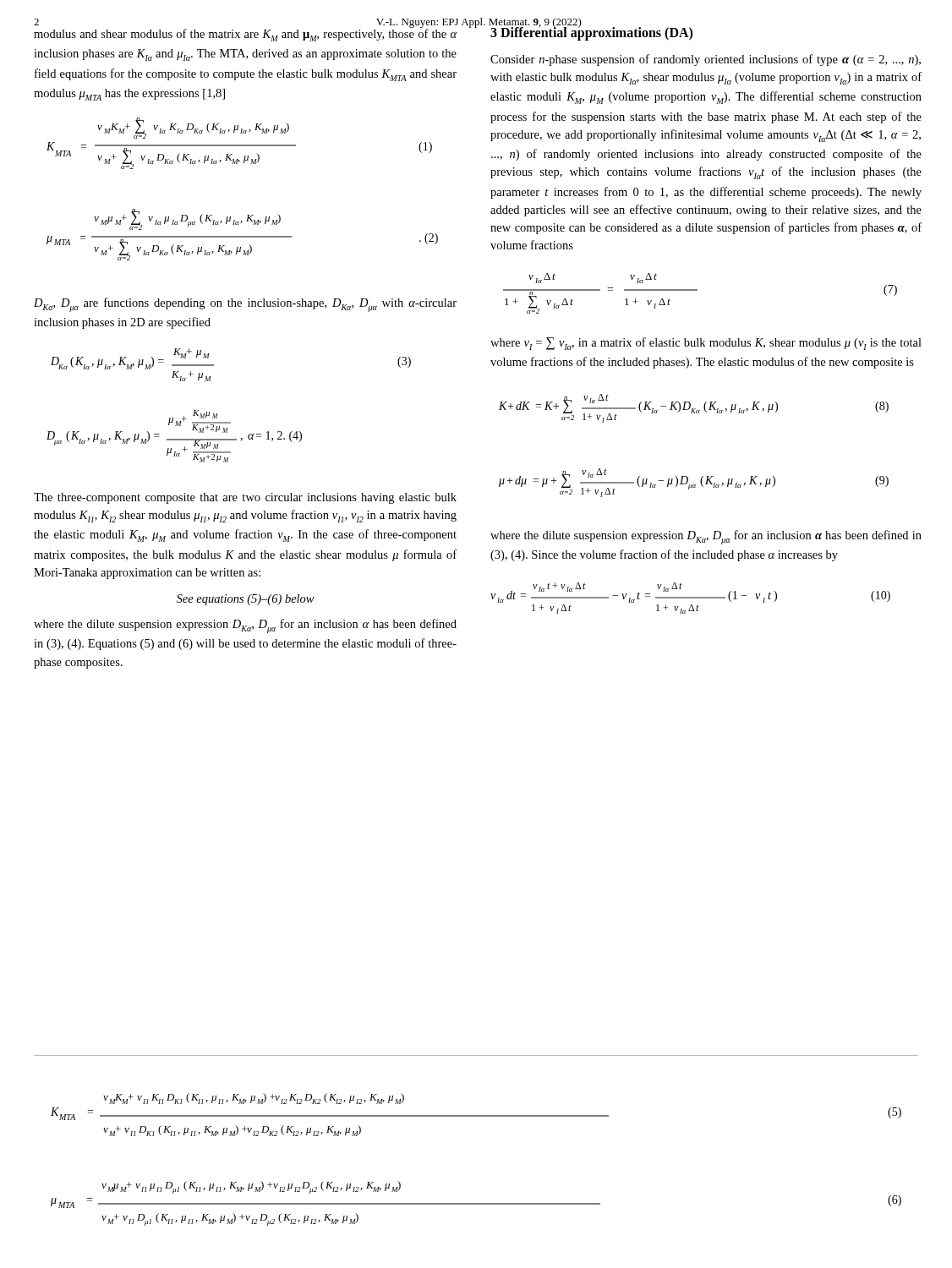This screenshot has width=952, height=1268.
Task: Find the text block with the text "where vI = ∑ vIα, in a matrix"
Action: coord(706,352)
